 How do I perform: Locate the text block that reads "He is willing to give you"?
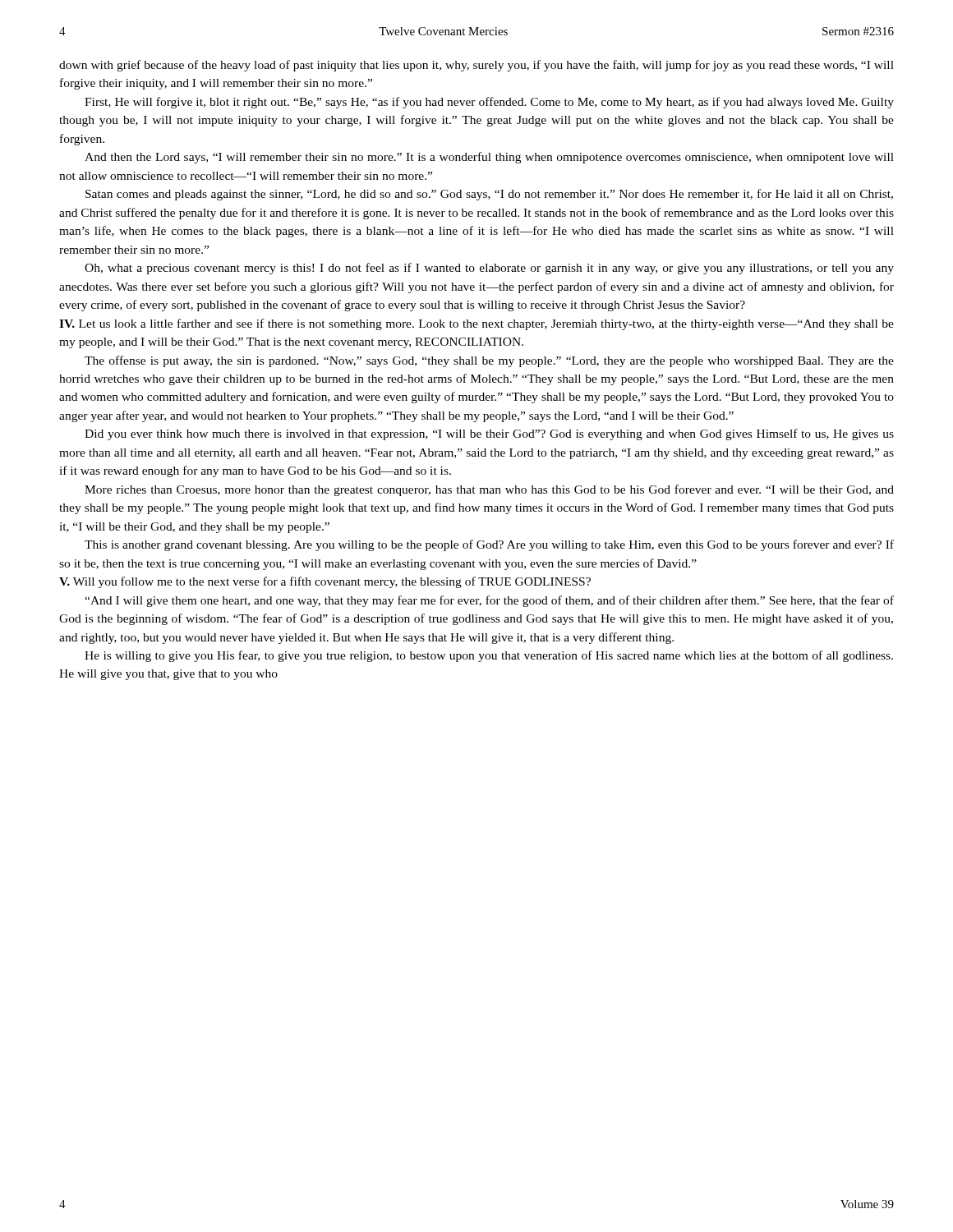coord(476,664)
